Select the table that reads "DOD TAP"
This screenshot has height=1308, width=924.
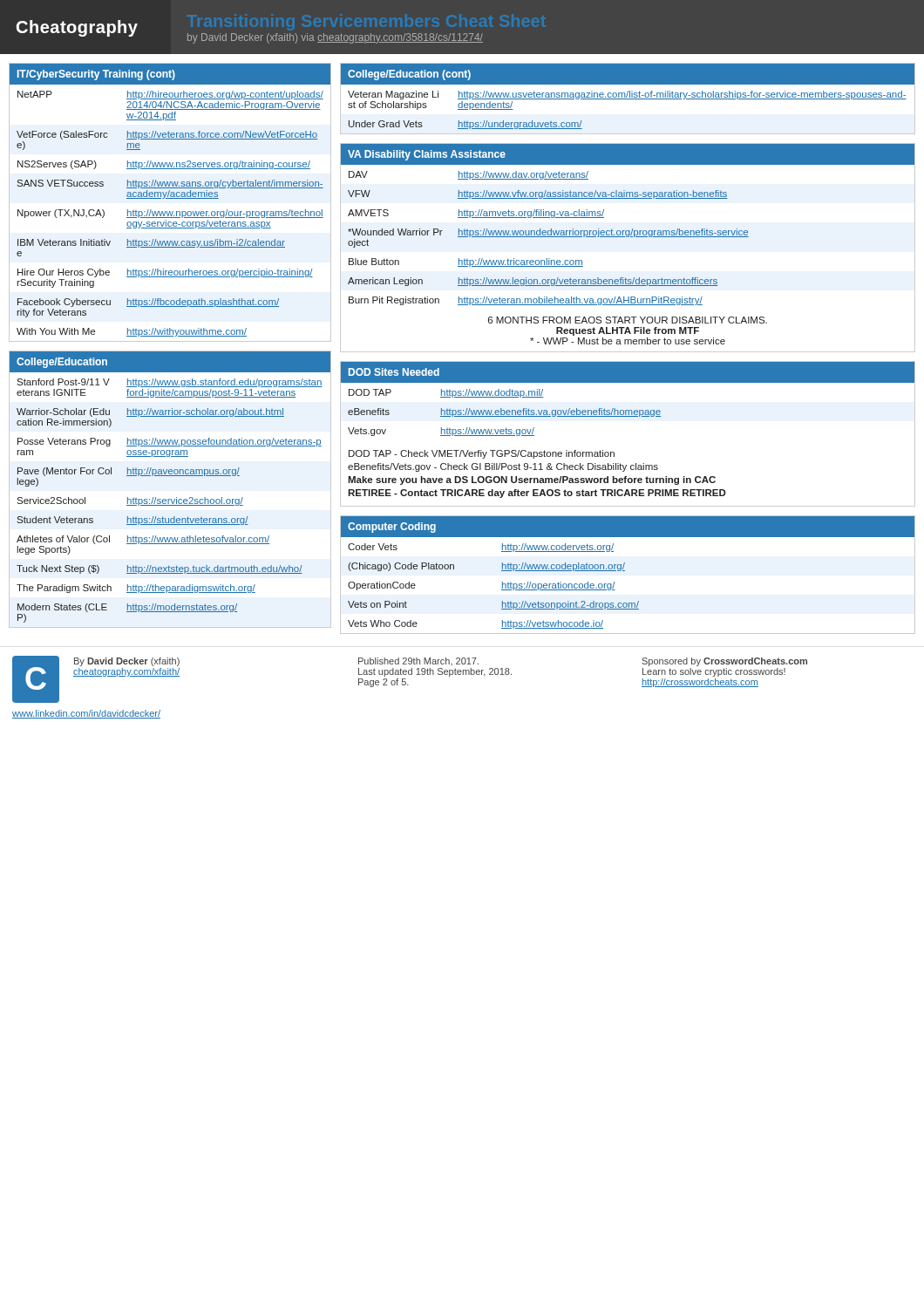[628, 434]
